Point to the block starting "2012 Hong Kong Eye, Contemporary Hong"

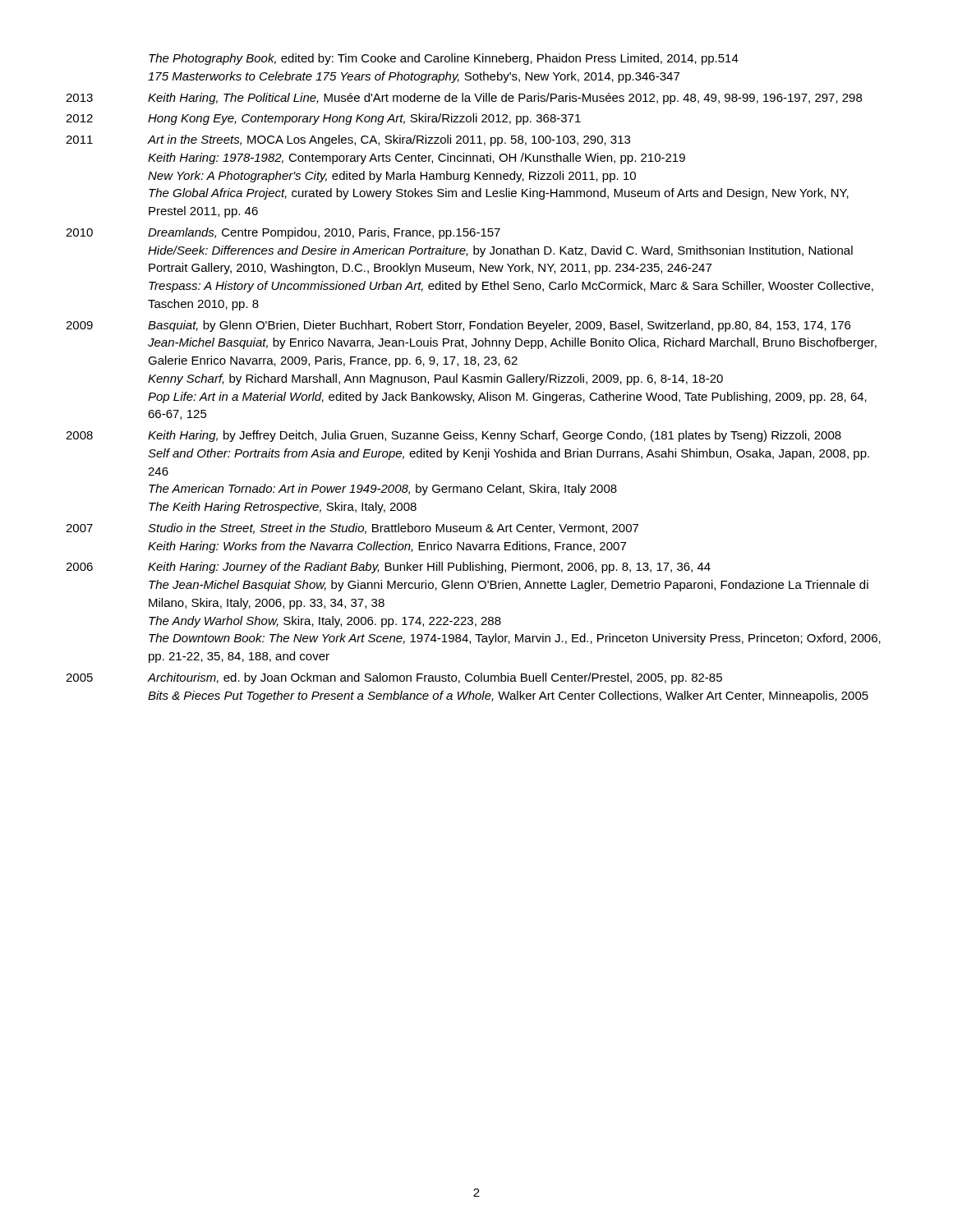(x=476, y=118)
